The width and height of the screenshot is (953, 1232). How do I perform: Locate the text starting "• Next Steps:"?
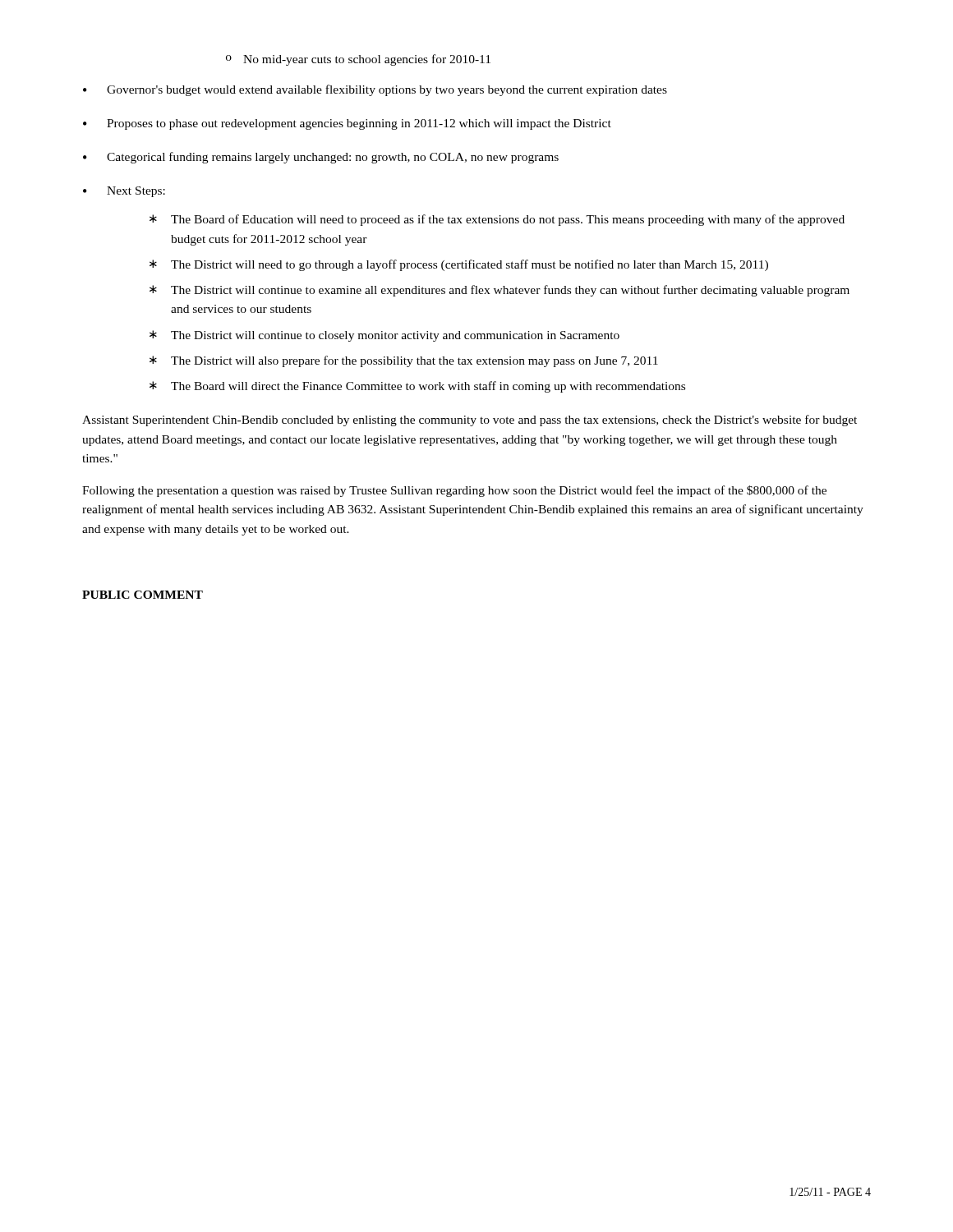pos(124,192)
